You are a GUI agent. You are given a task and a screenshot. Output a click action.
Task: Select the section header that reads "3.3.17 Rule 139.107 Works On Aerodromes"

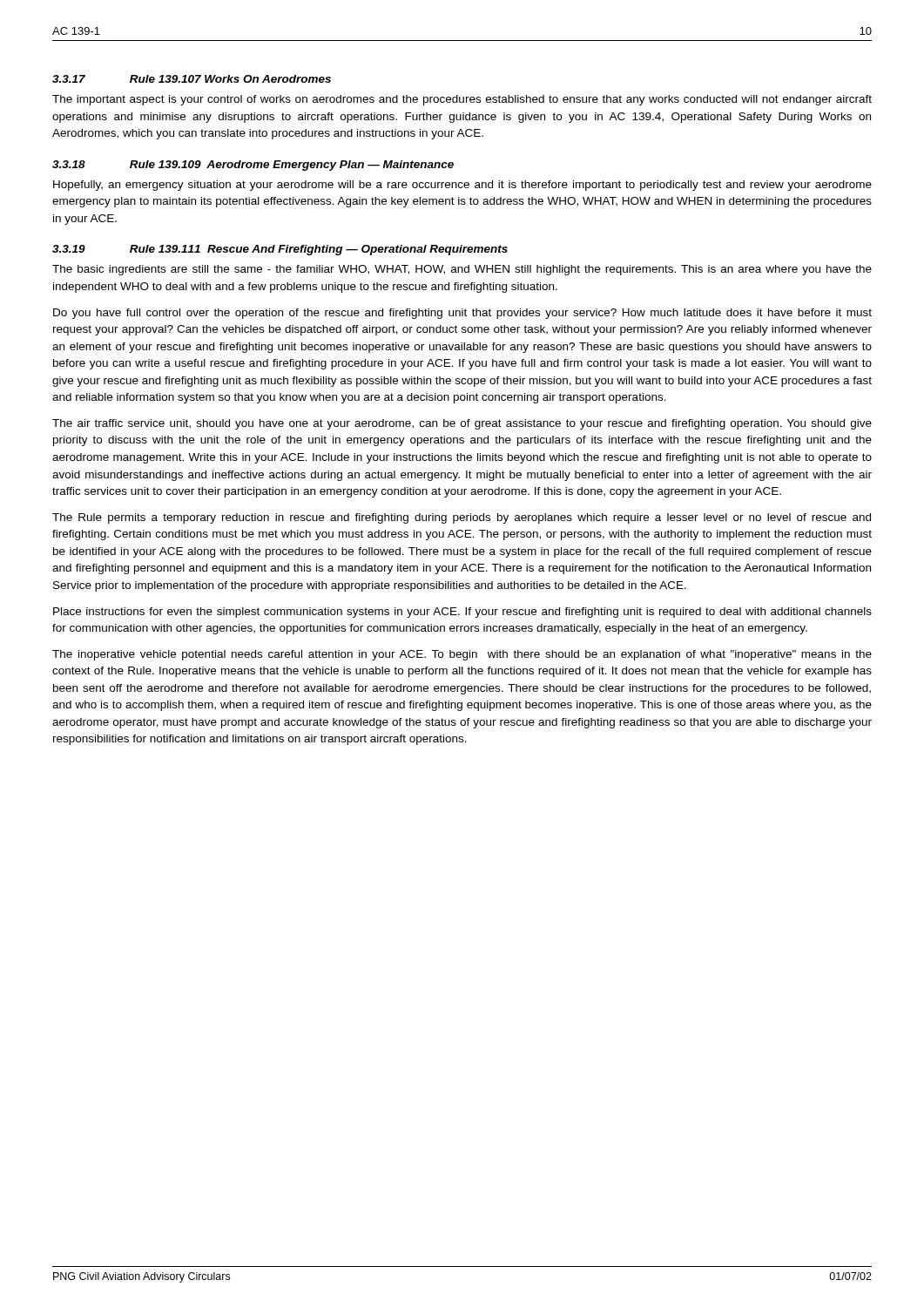[192, 79]
